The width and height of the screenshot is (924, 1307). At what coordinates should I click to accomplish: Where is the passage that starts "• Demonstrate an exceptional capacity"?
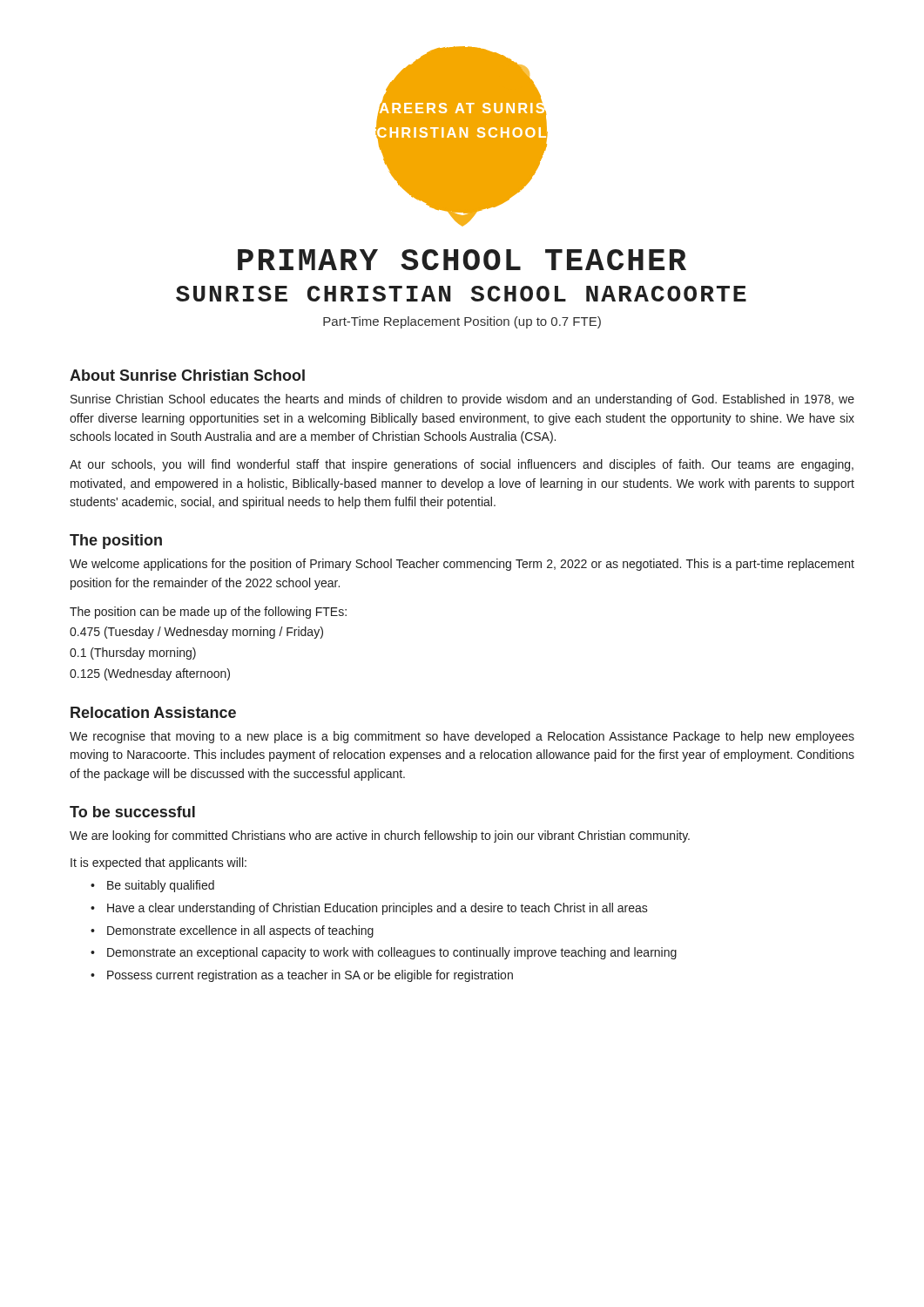472,953
